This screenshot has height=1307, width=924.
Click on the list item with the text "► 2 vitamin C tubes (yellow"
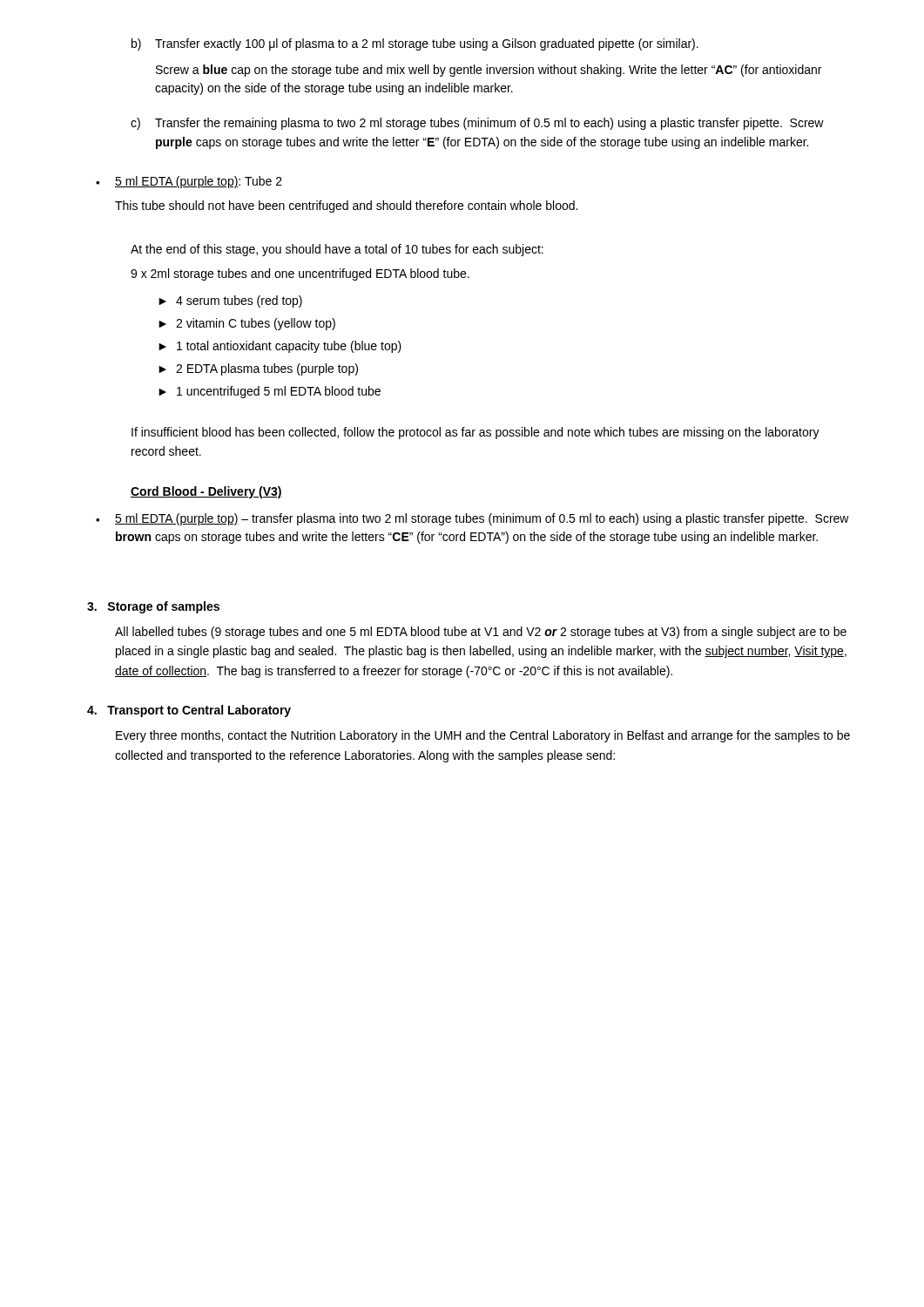(246, 324)
